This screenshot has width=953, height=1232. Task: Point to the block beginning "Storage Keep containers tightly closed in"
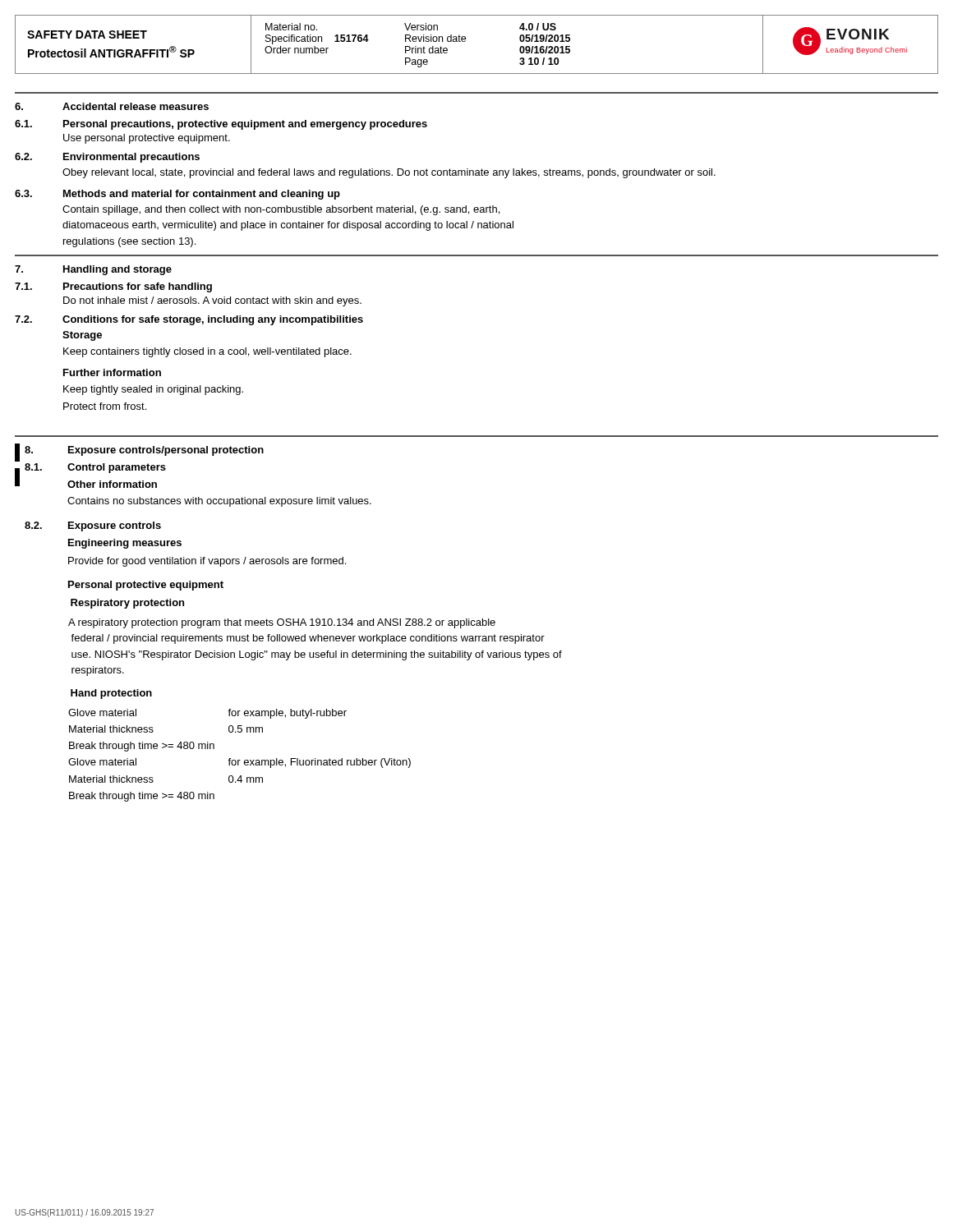click(x=82, y=336)
